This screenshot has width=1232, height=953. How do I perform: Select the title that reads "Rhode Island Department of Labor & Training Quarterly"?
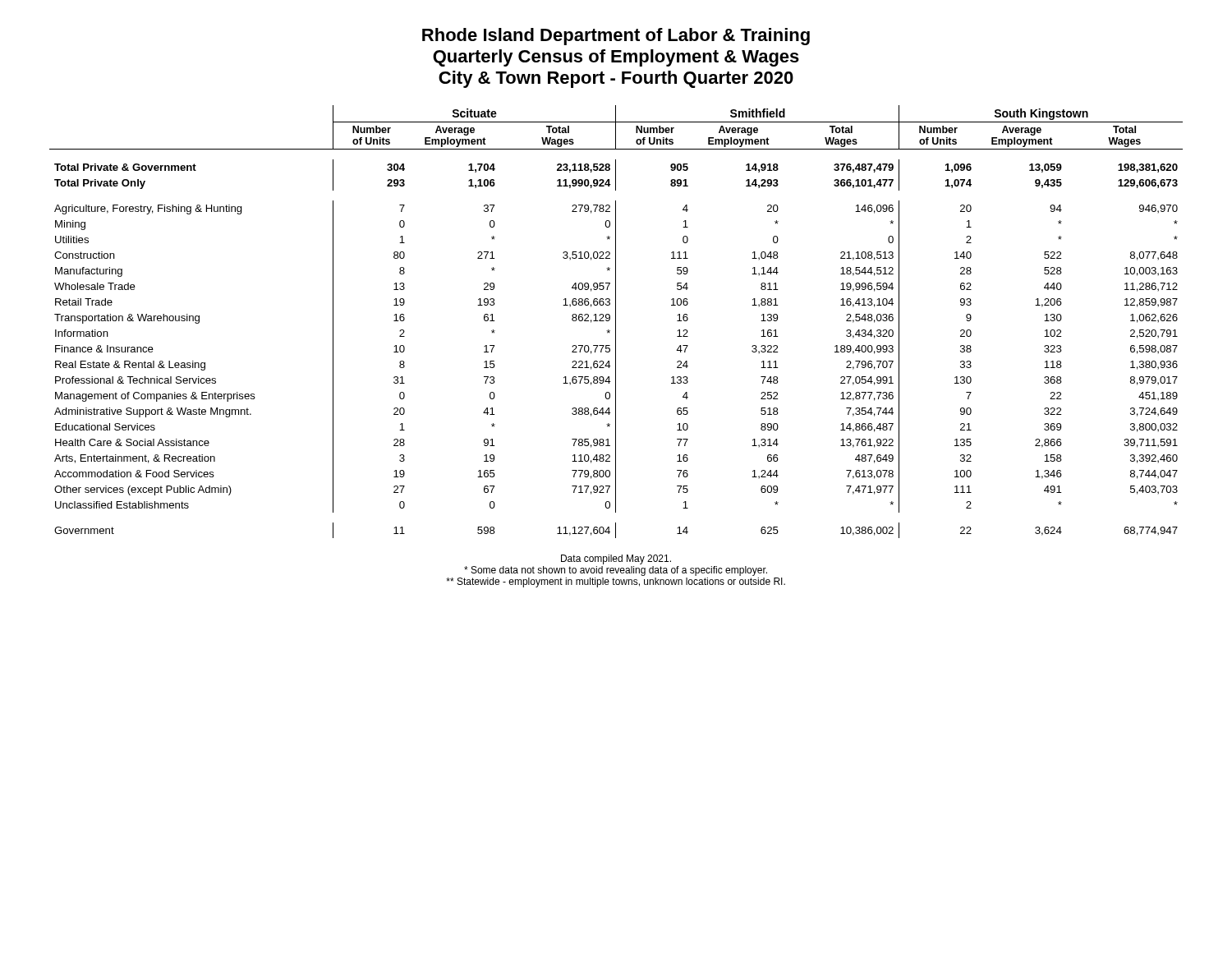[616, 57]
